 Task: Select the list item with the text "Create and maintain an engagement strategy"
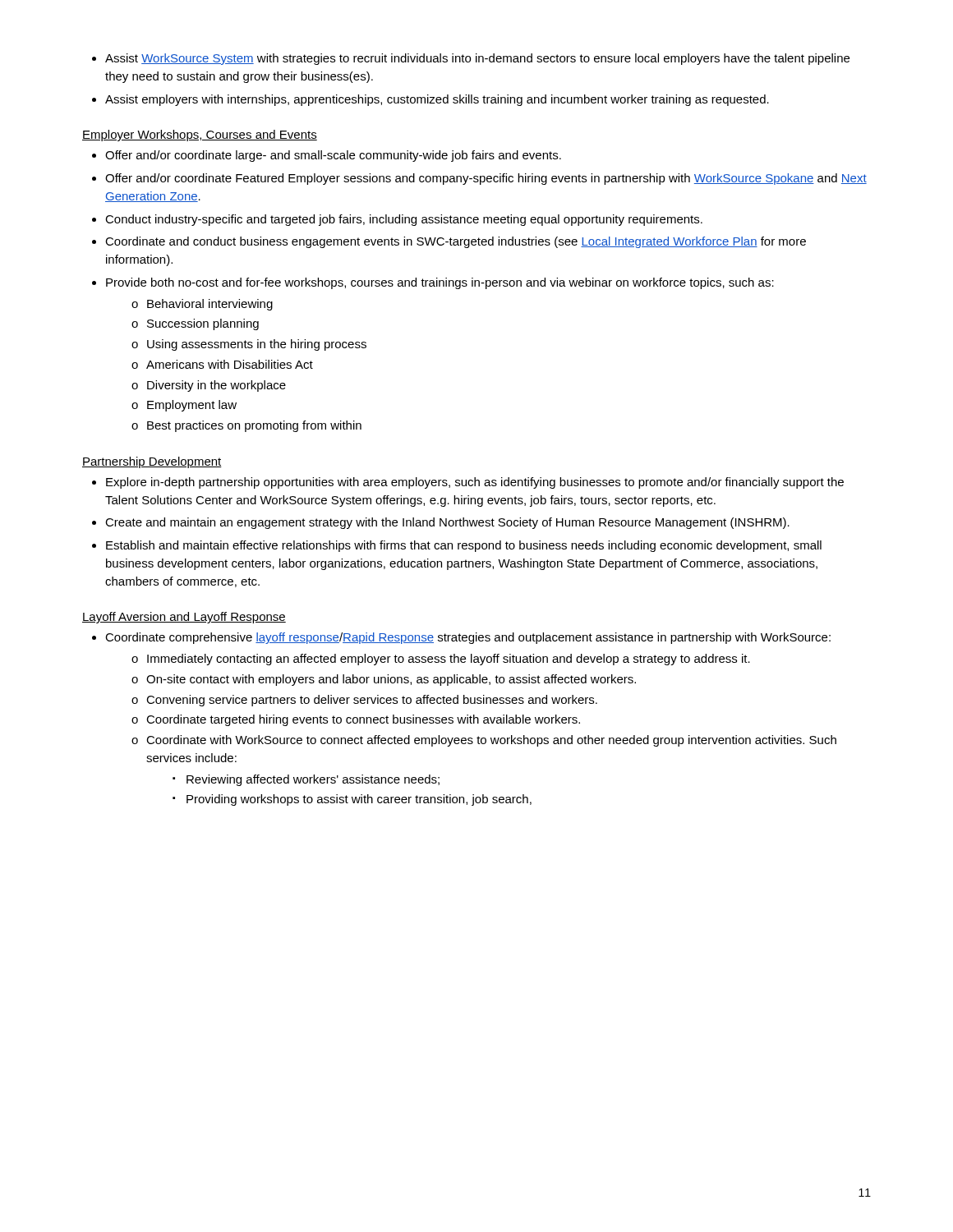[x=488, y=522]
